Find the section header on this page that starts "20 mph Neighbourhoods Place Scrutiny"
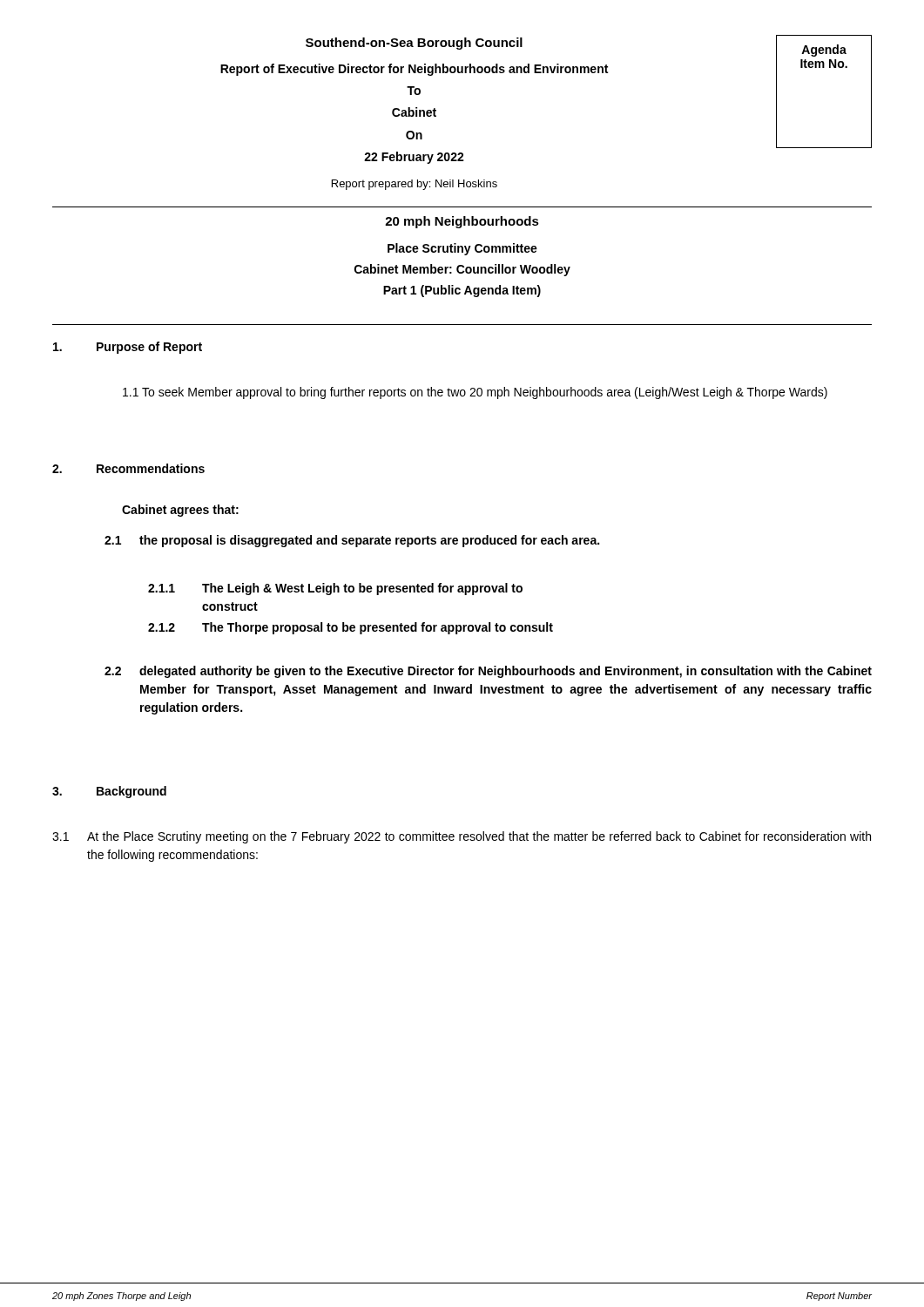The height and width of the screenshot is (1307, 924). pyautogui.click(x=462, y=257)
